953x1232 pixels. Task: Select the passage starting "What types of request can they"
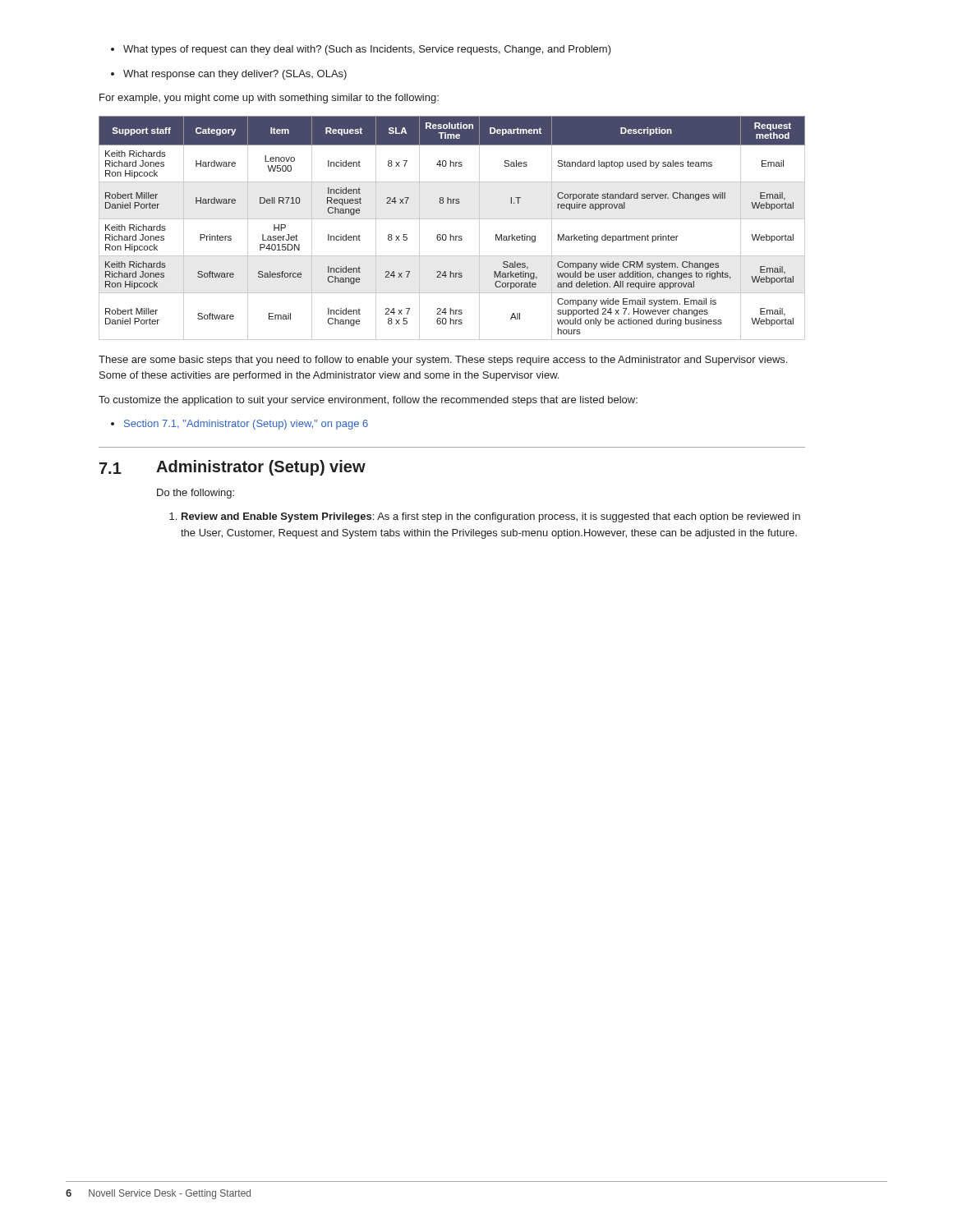(x=452, y=49)
